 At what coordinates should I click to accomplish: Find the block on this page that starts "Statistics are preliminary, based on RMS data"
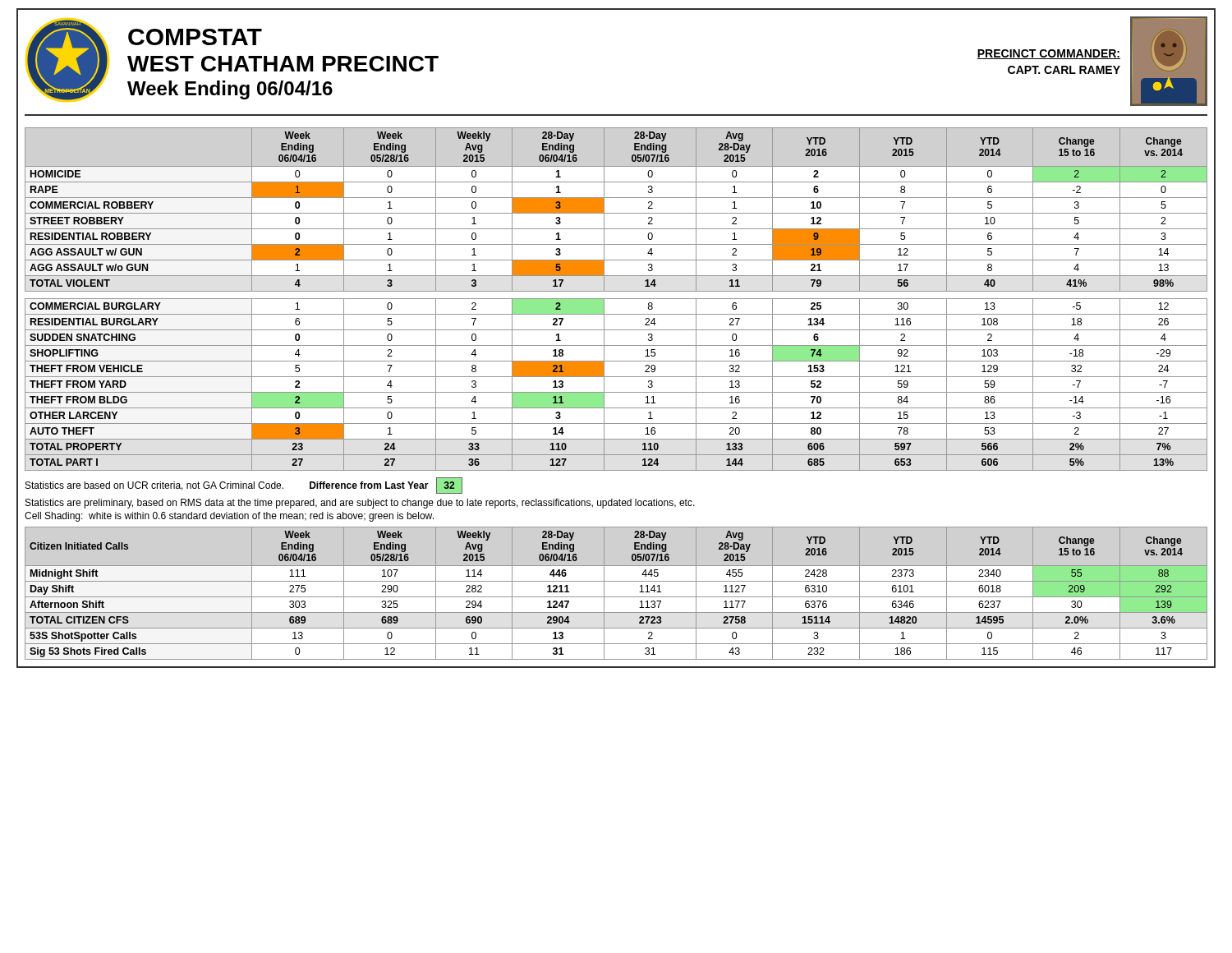point(360,503)
